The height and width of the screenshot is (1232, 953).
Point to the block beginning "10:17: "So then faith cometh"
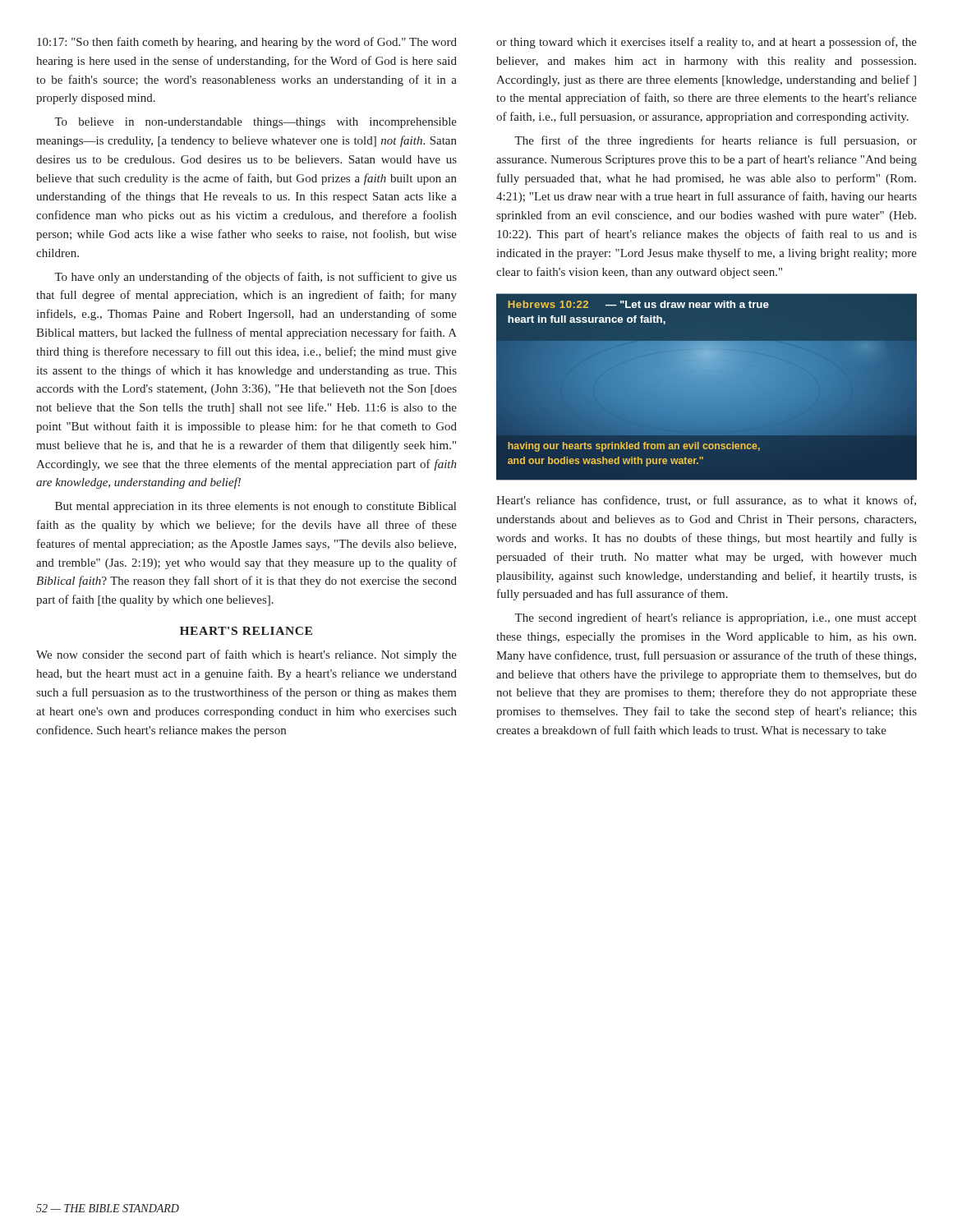[x=246, y=321]
